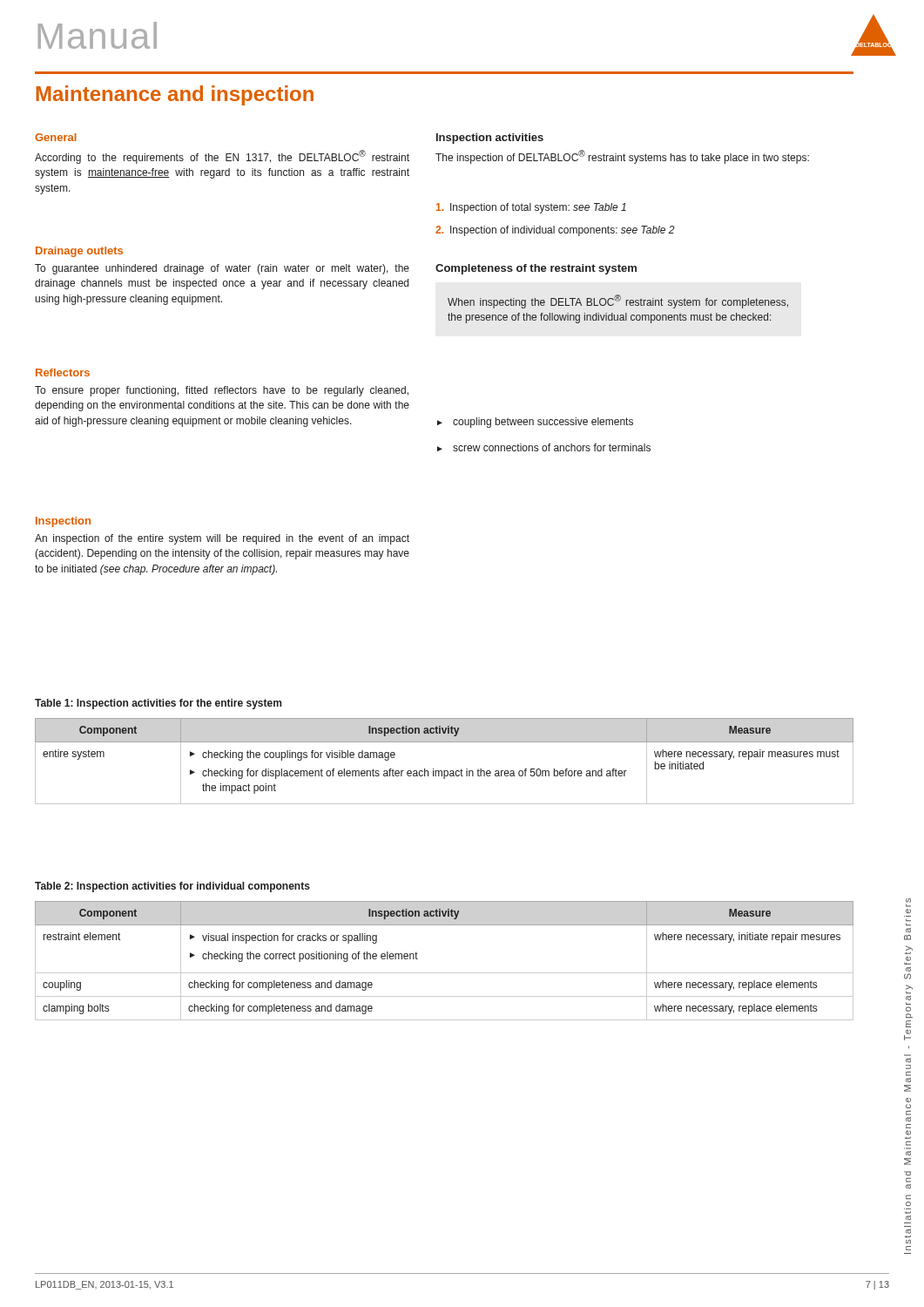Navigate to the passage starting "When inspecting the DELTA BLOC® restraint"
Viewport: 924px width, 1307px height.
coord(618,309)
